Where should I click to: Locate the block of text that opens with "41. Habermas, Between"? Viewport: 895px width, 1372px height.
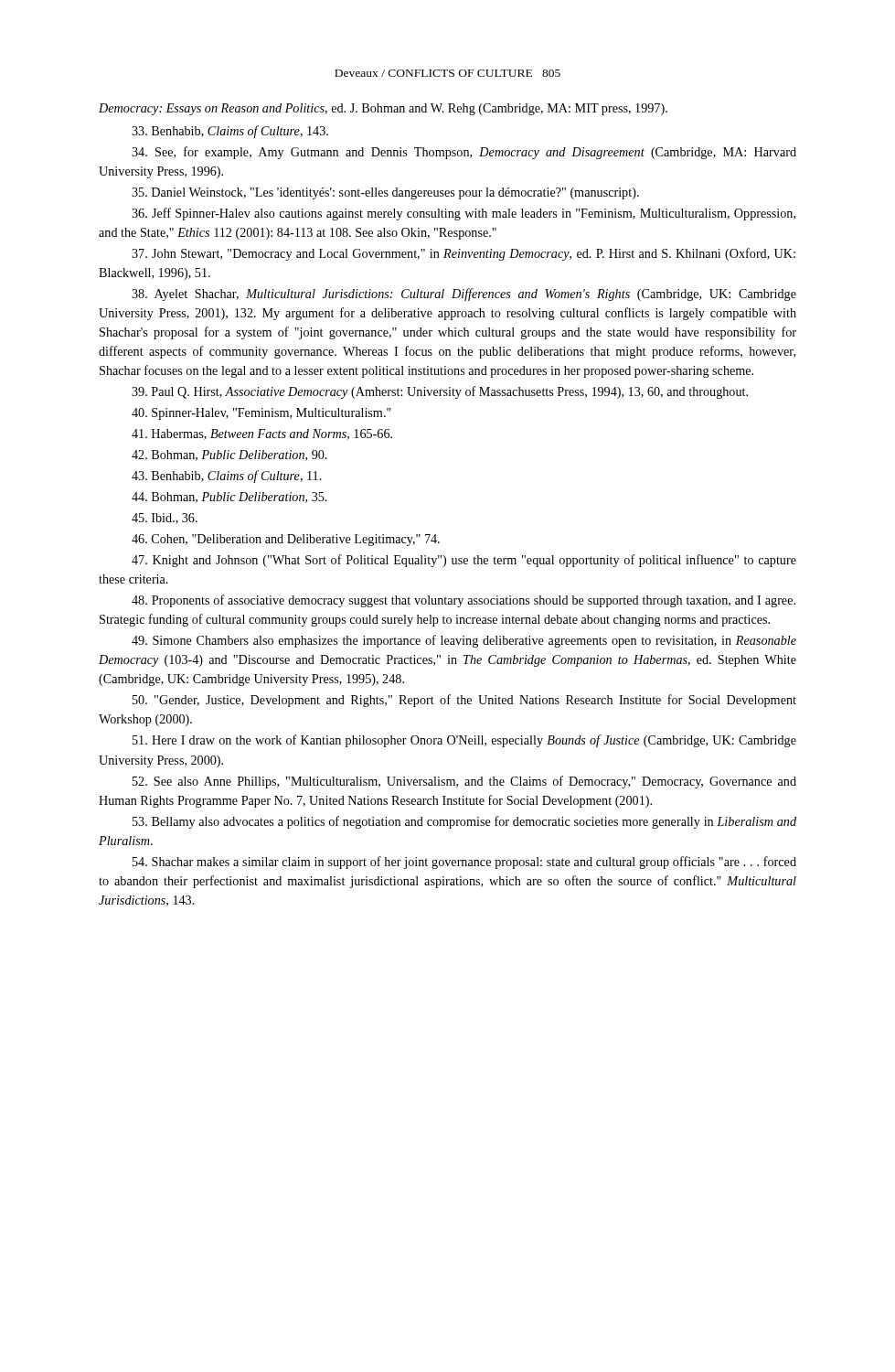(262, 434)
